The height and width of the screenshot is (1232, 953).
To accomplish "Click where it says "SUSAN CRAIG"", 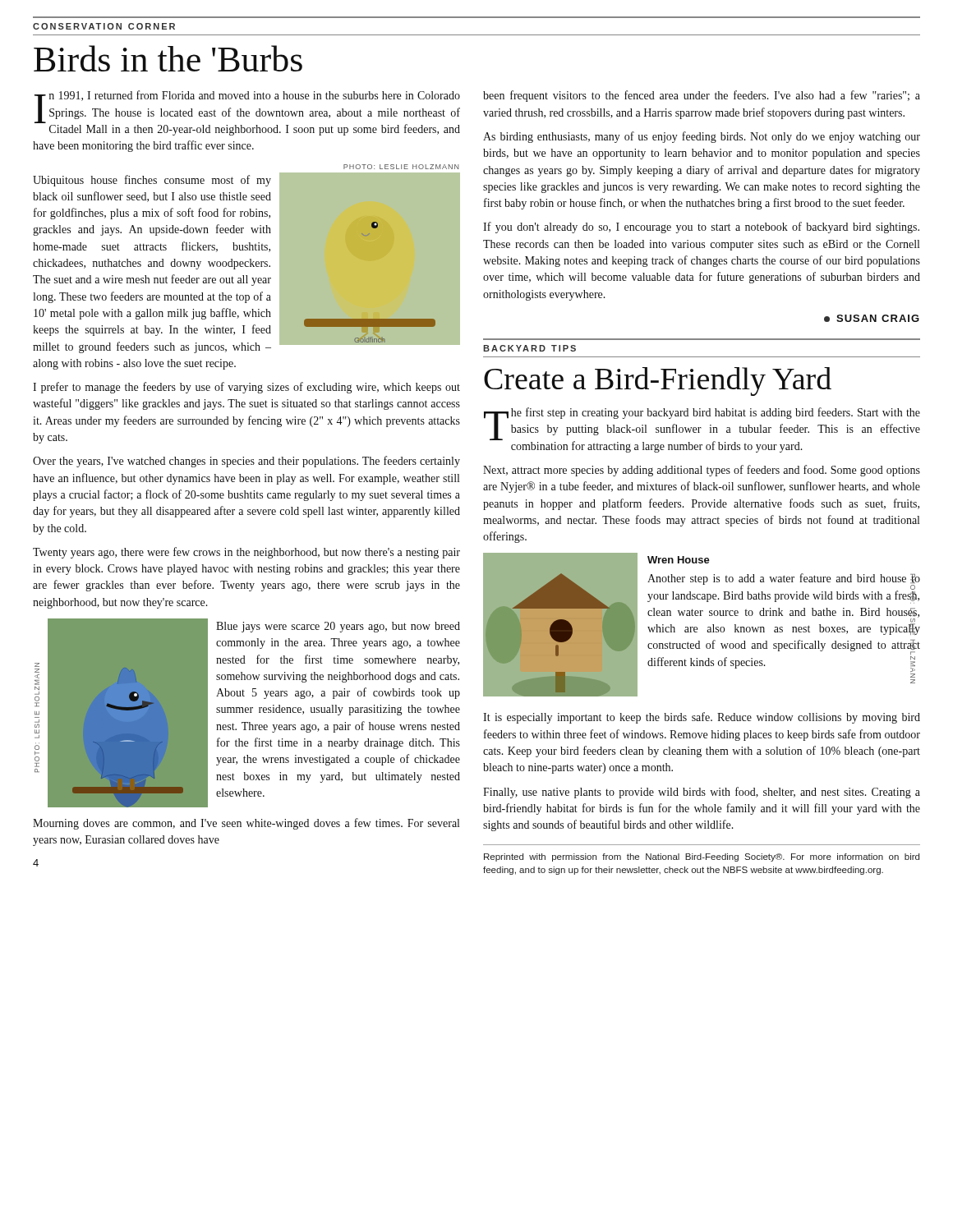I will point(872,318).
